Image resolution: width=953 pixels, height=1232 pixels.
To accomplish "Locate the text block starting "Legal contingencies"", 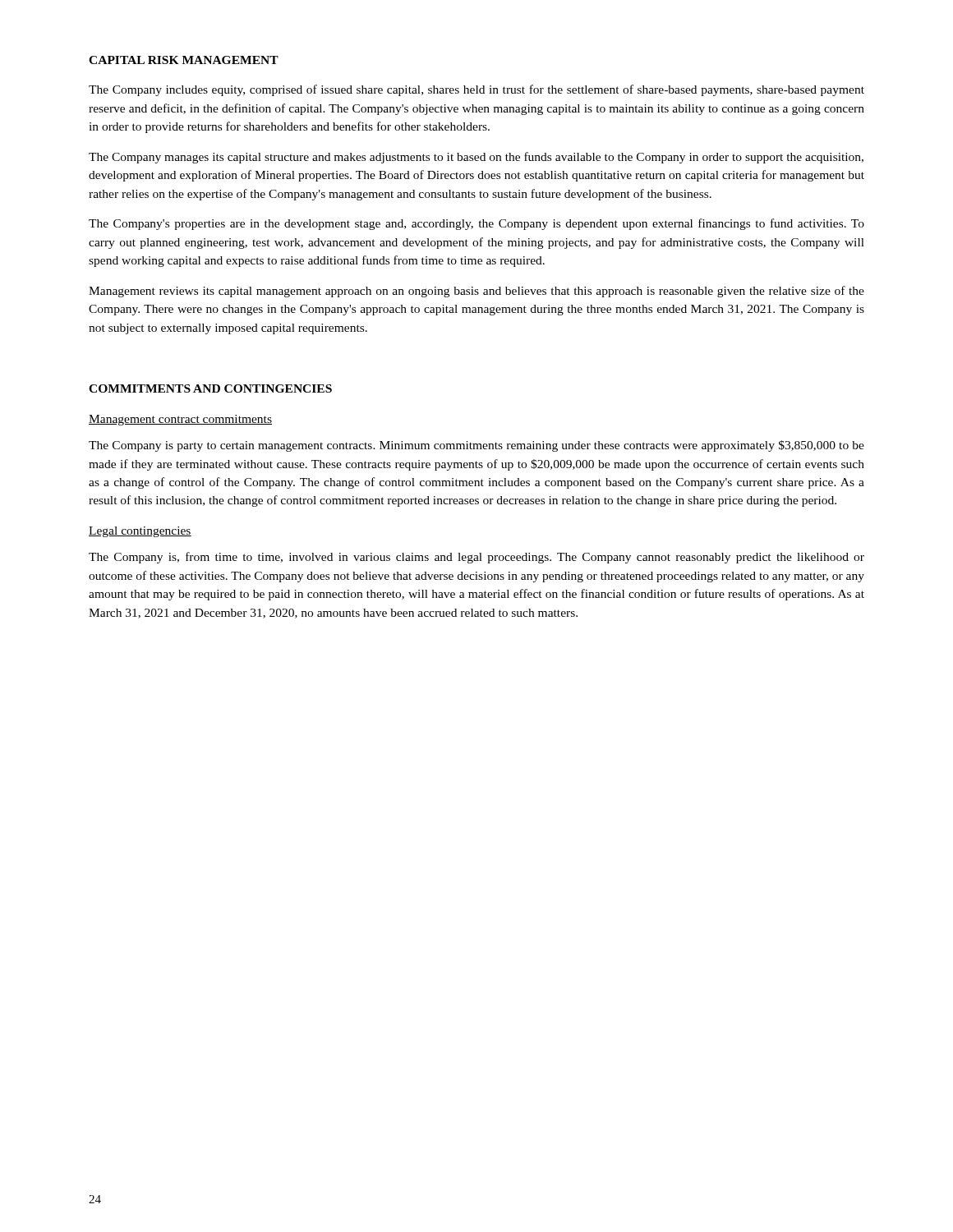I will point(140,530).
